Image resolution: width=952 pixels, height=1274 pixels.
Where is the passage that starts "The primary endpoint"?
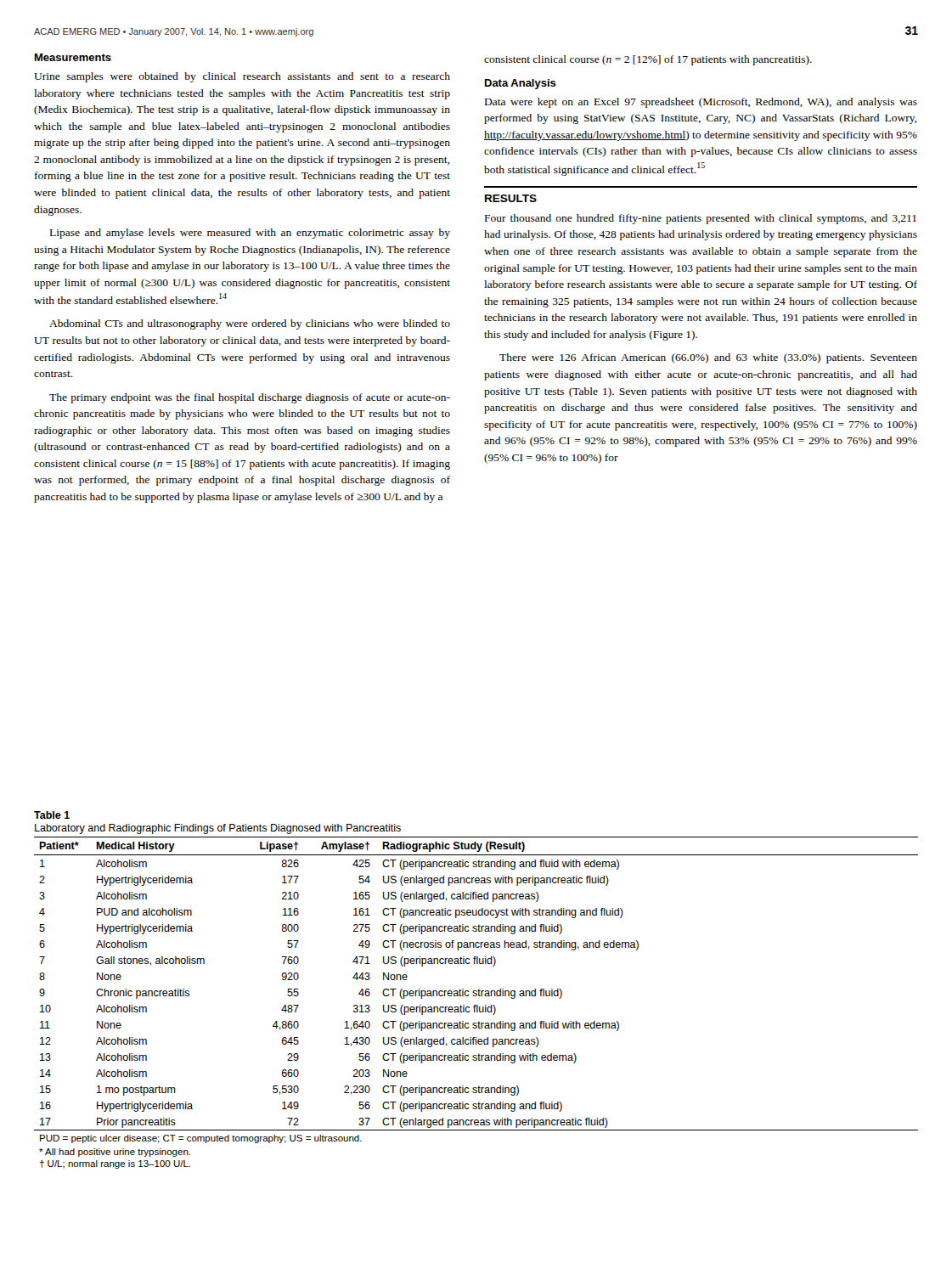242,447
